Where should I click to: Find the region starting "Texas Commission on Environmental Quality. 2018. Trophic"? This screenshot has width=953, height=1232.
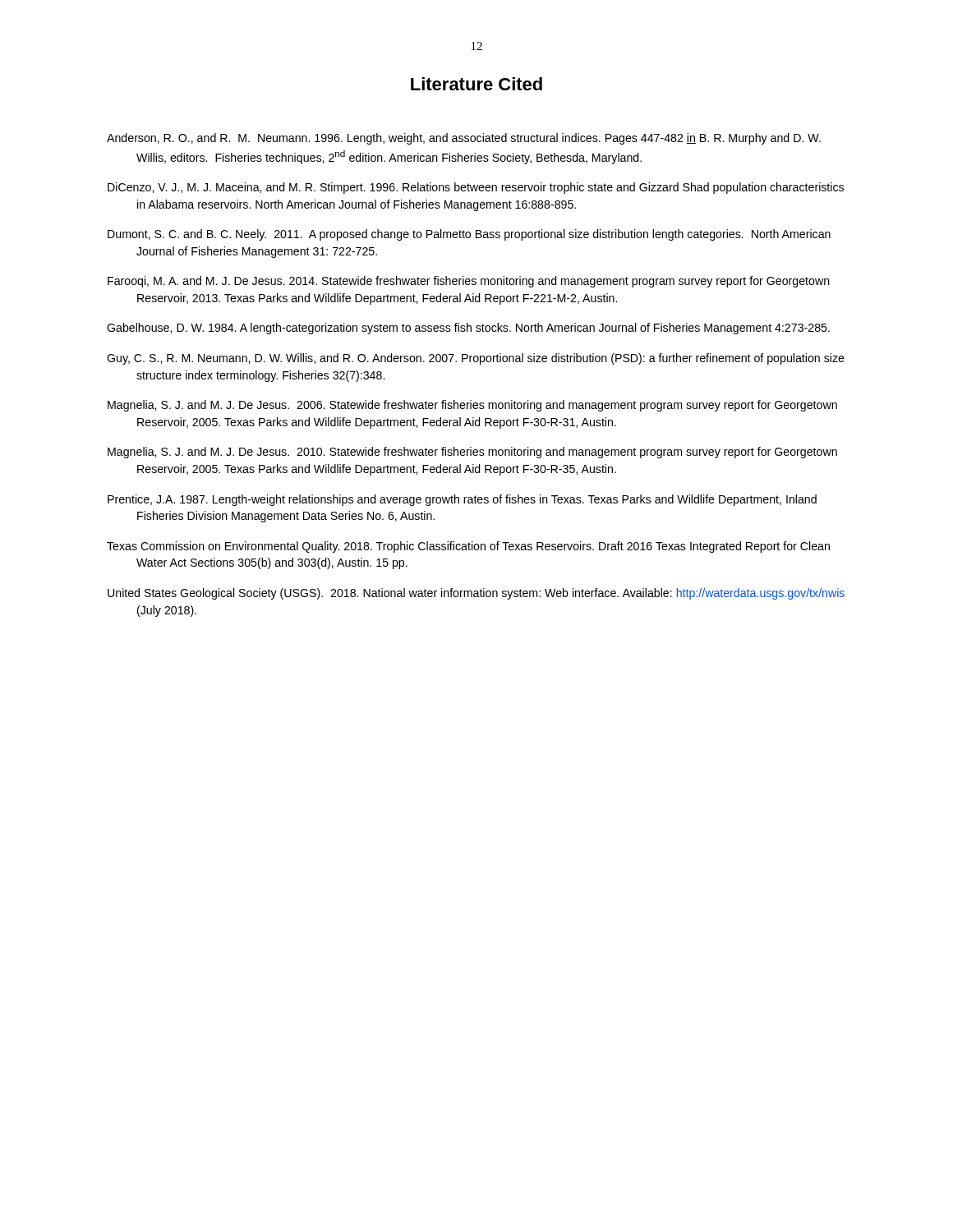[469, 555]
